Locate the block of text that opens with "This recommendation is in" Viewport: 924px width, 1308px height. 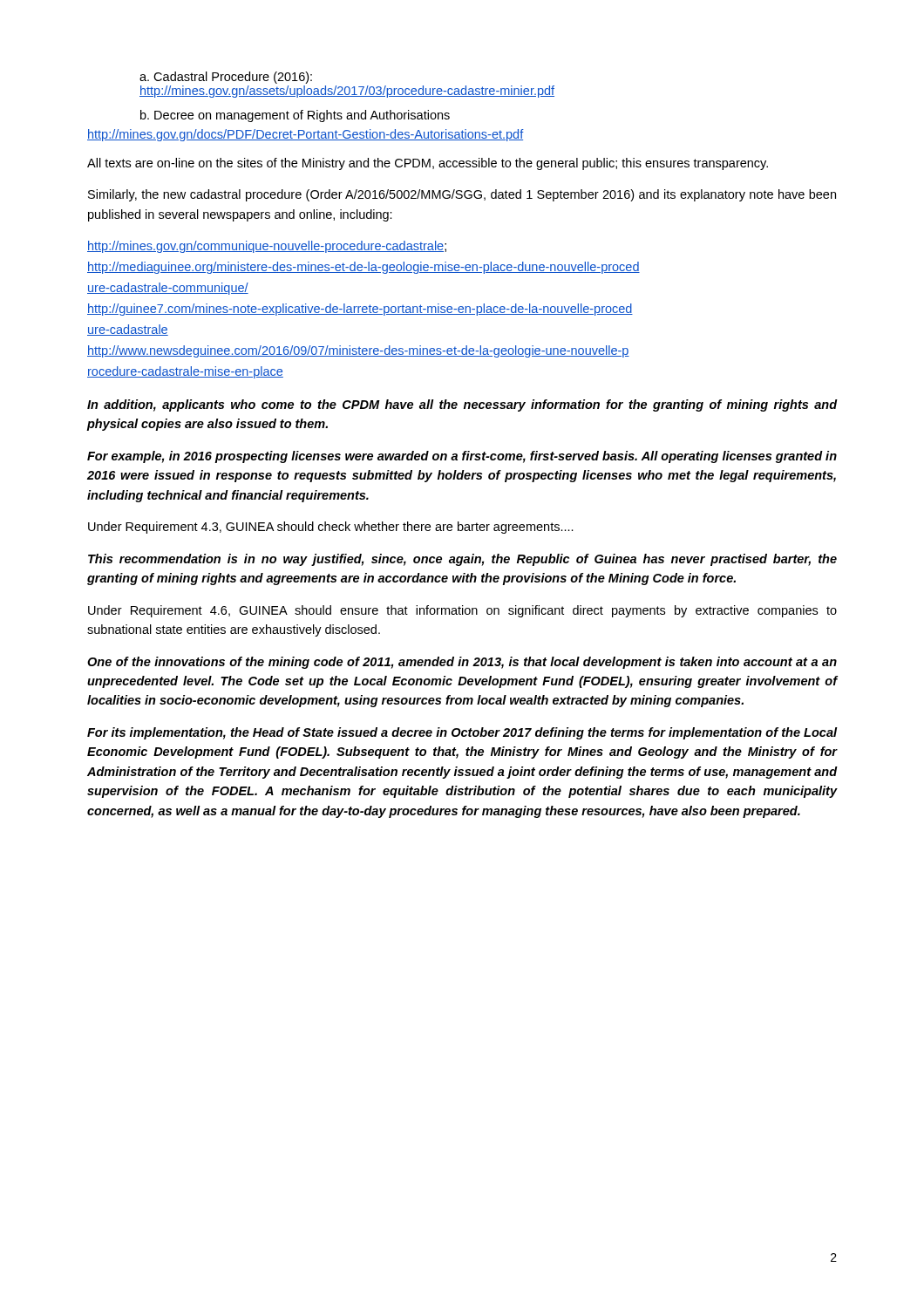coord(462,568)
